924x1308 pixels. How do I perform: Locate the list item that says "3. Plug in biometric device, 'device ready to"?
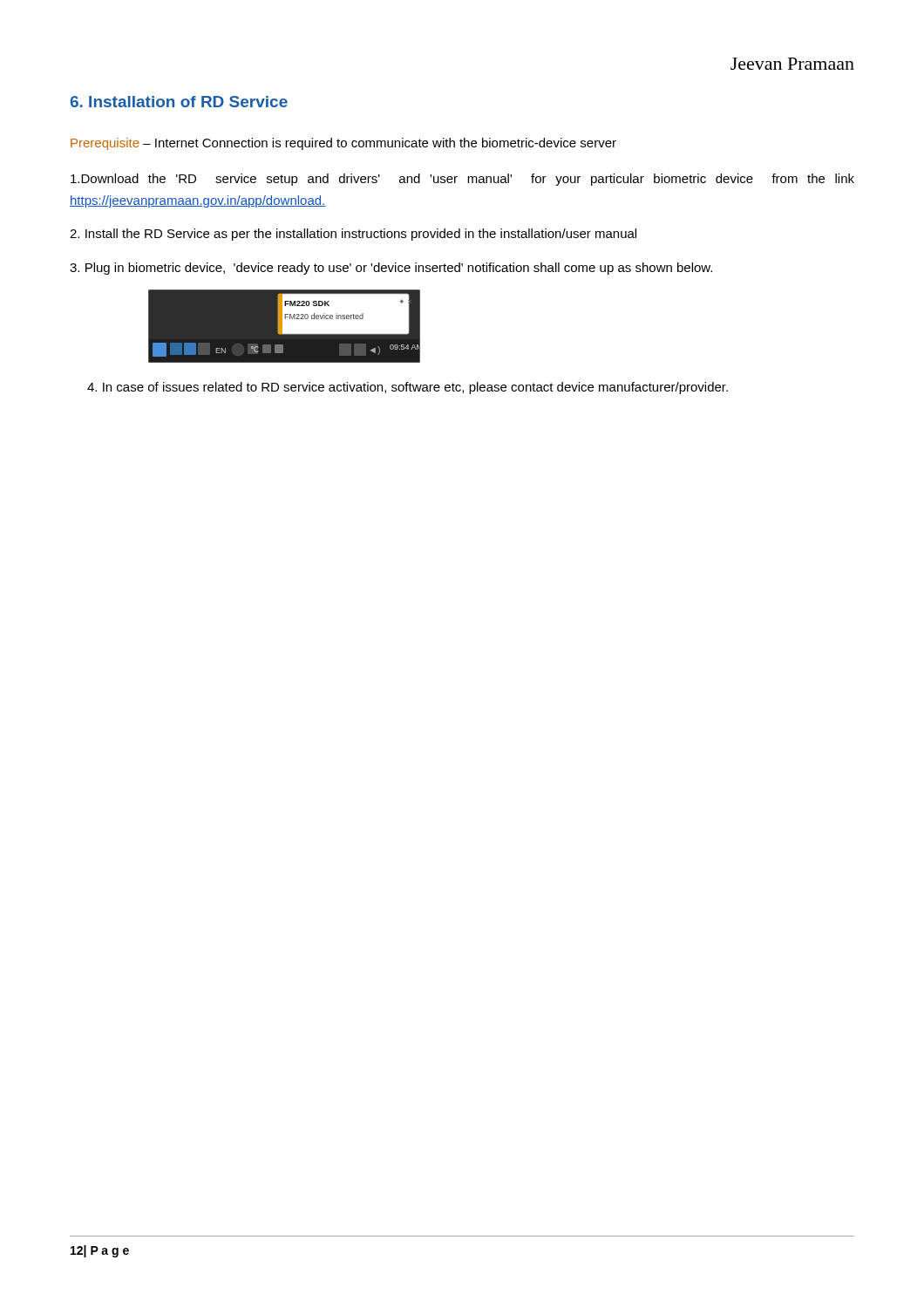point(392,267)
